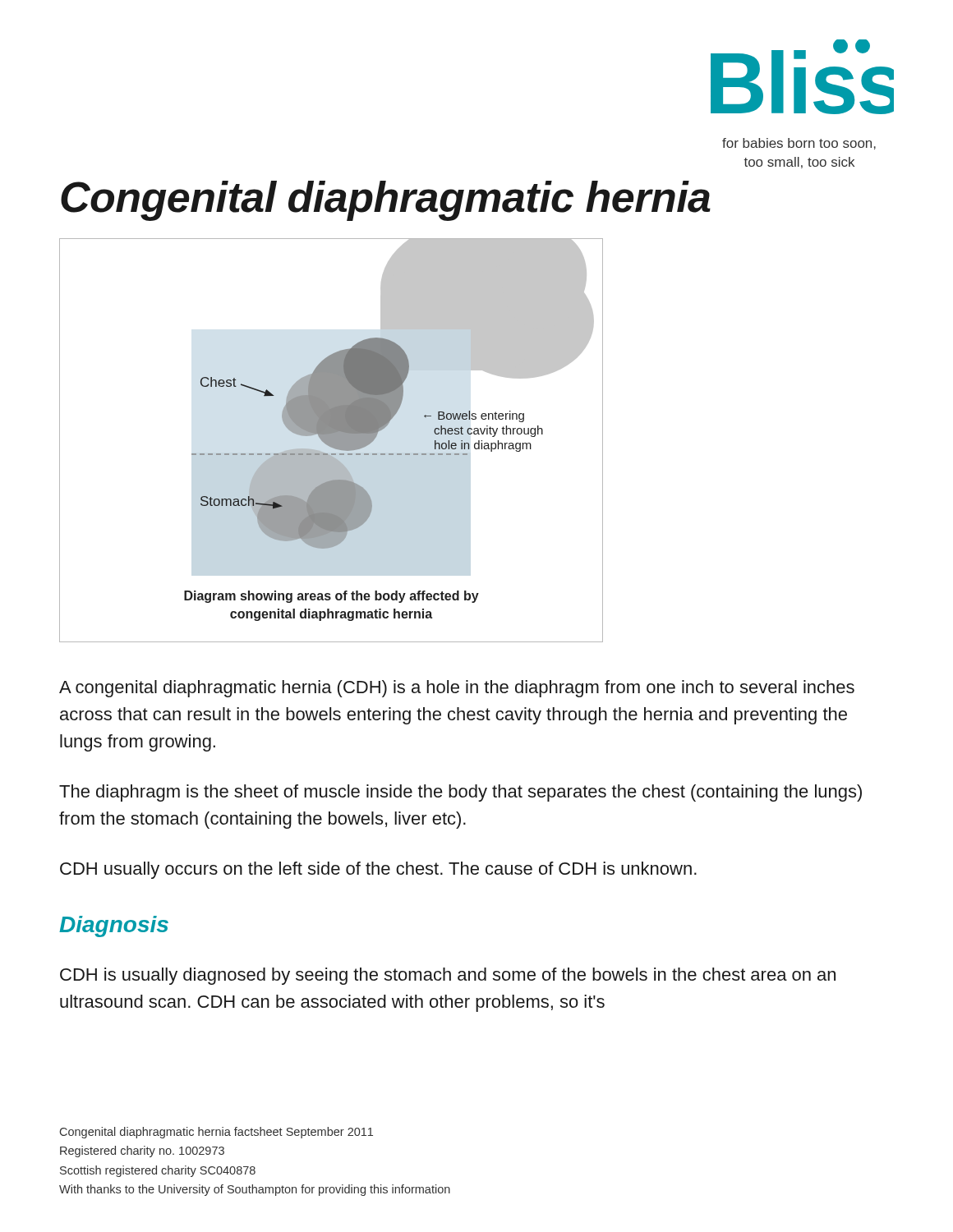Locate the text block that says "CDH is usually"
Image resolution: width=953 pixels, height=1232 pixels.
point(476,988)
